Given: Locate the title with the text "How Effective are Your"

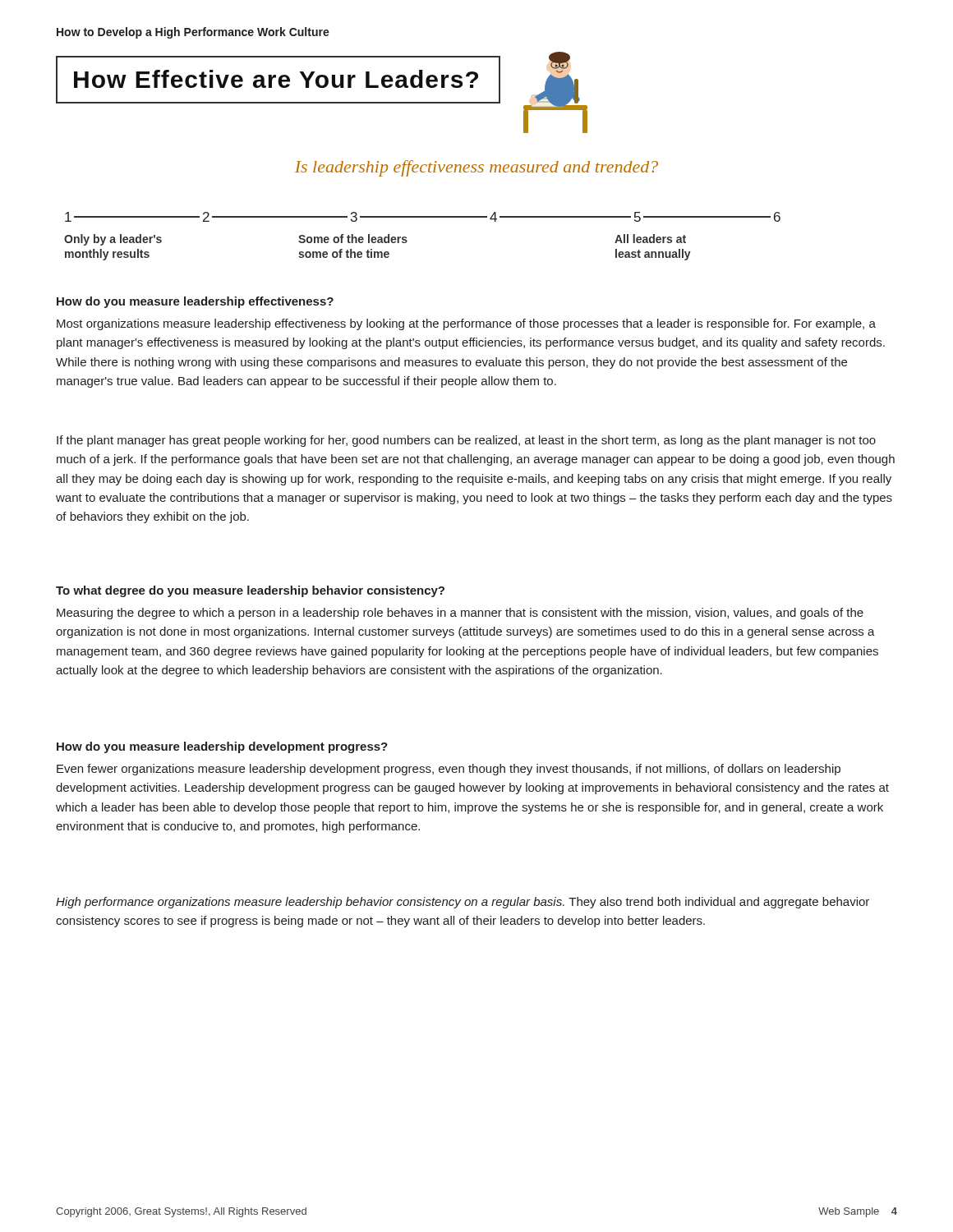Looking at the screenshot, I should [327, 99].
